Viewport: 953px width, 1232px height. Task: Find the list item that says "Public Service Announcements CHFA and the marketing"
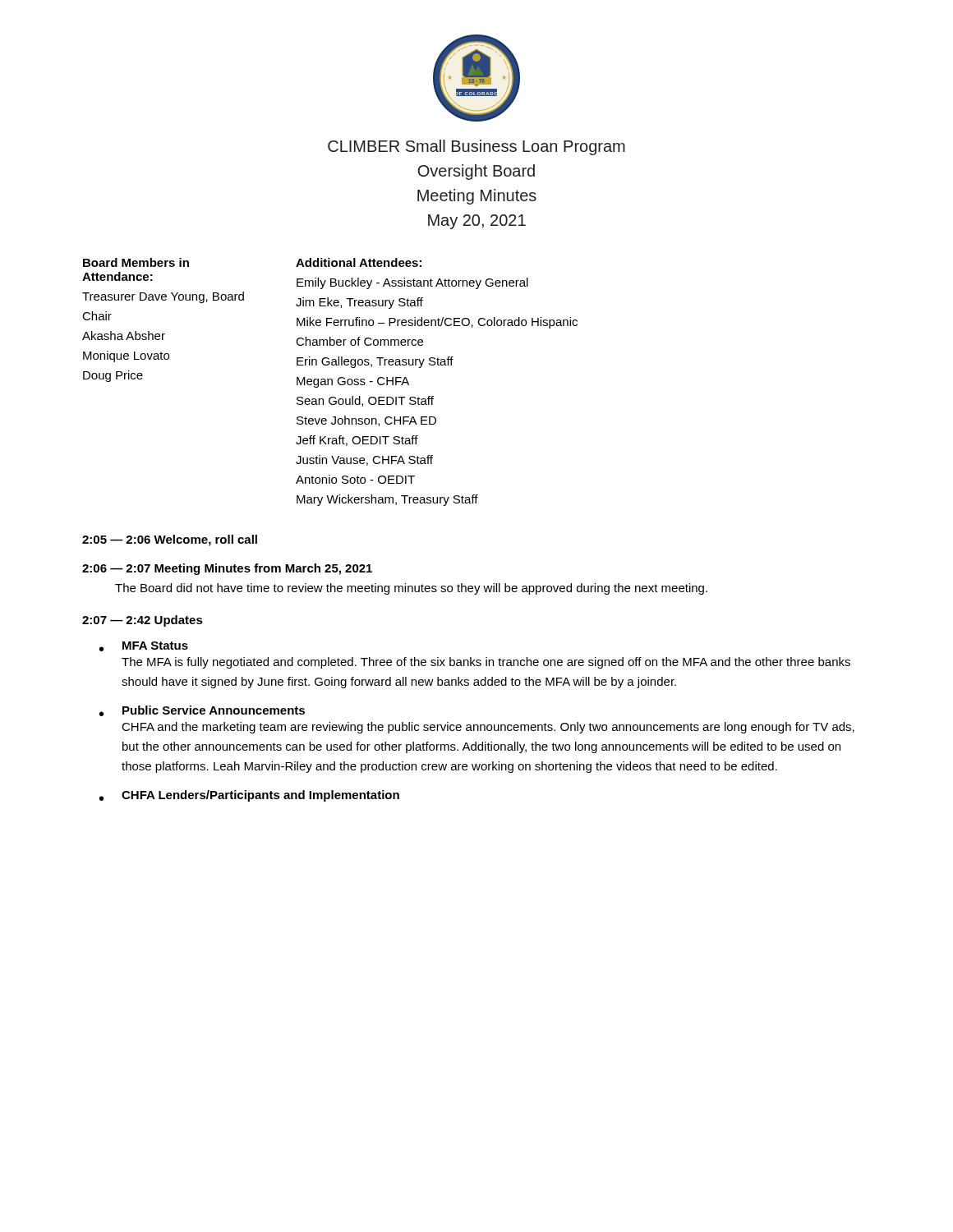click(488, 738)
